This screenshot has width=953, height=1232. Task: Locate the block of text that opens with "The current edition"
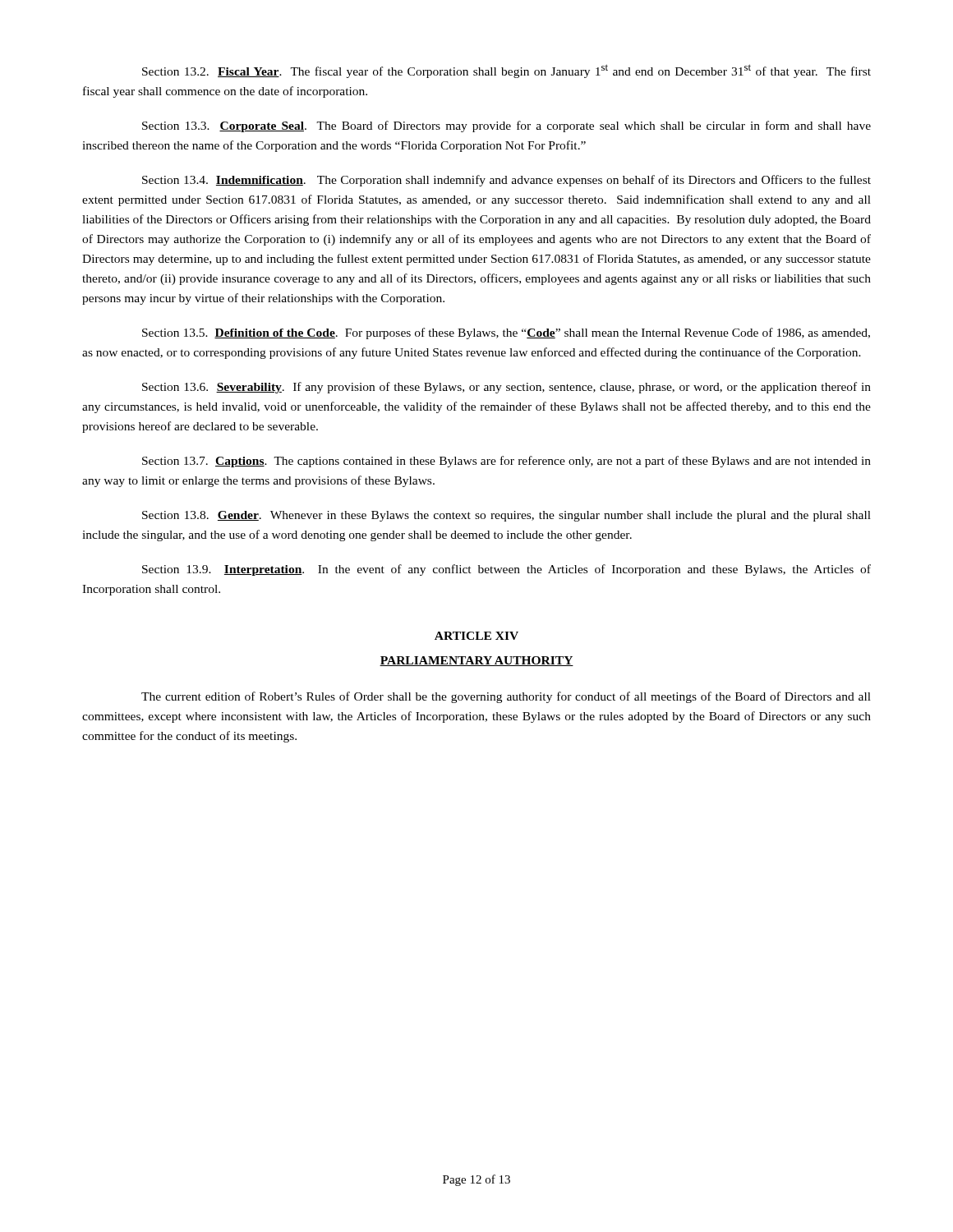tap(476, 715)
